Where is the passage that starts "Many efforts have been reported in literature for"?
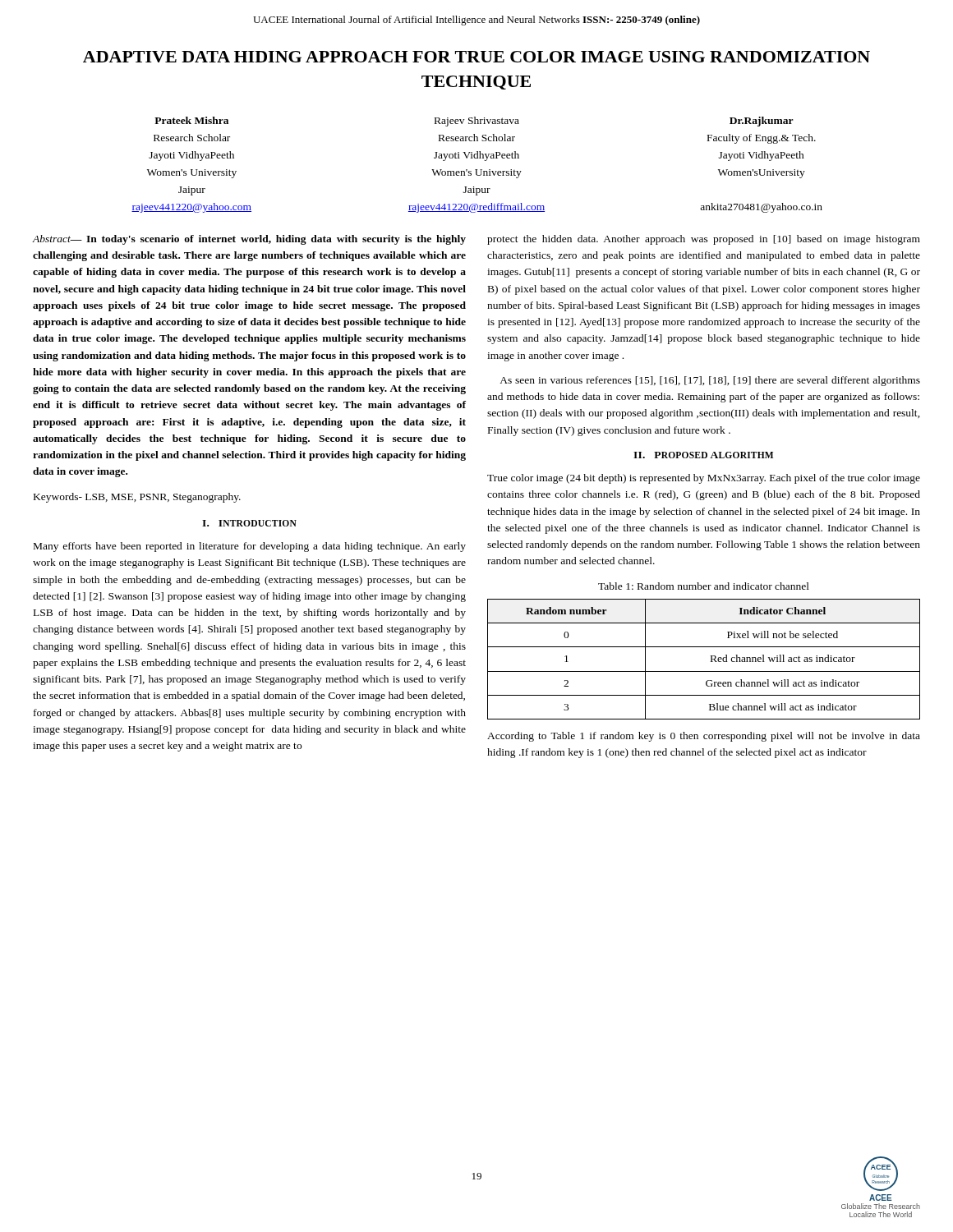This screenshot has height=1232, width=953. (249, 646)
